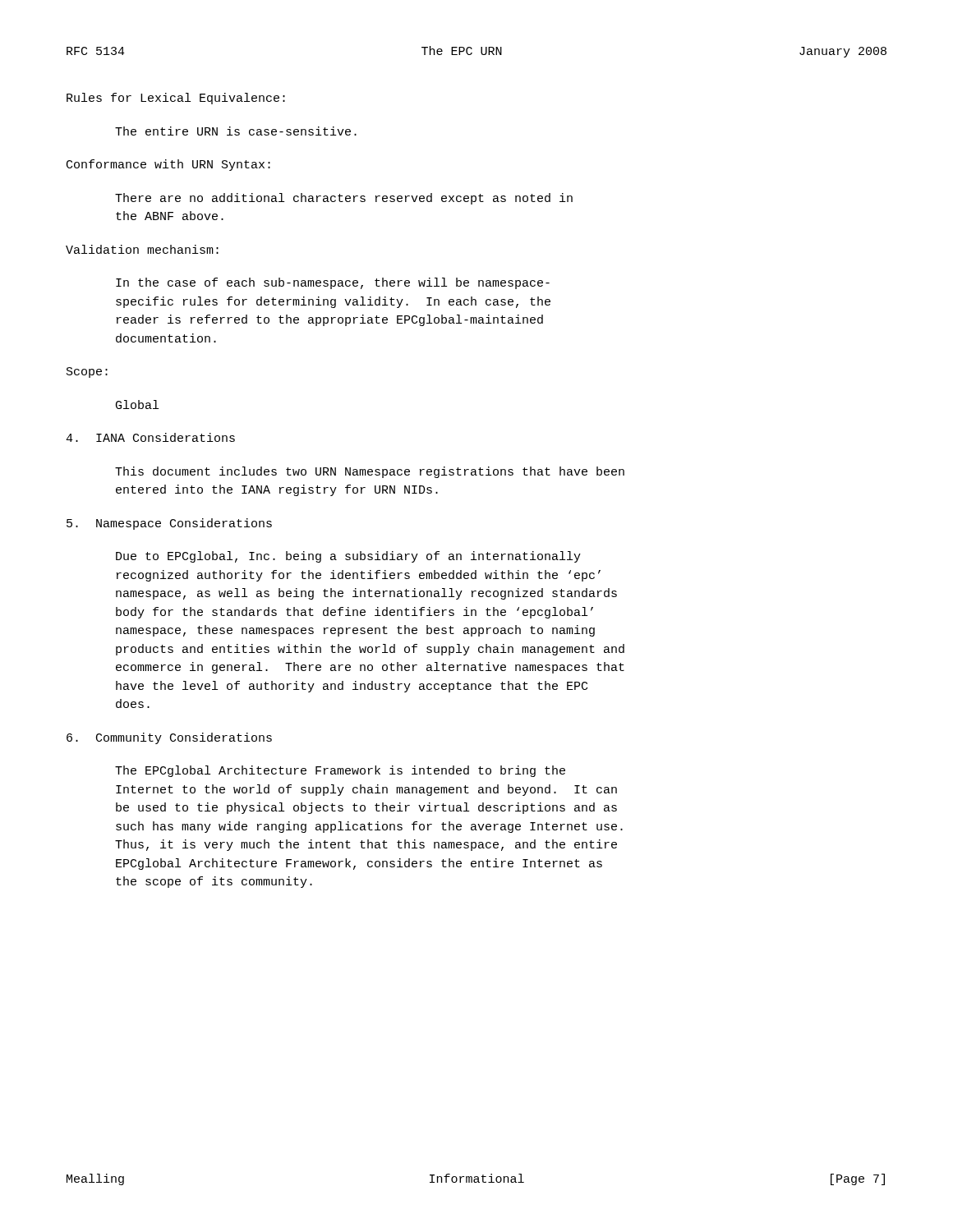The width and height of the screenshot is (953, 1232).
Task: Point to "Rules for Lexical Equivalence:"
Action: (177, 99)
